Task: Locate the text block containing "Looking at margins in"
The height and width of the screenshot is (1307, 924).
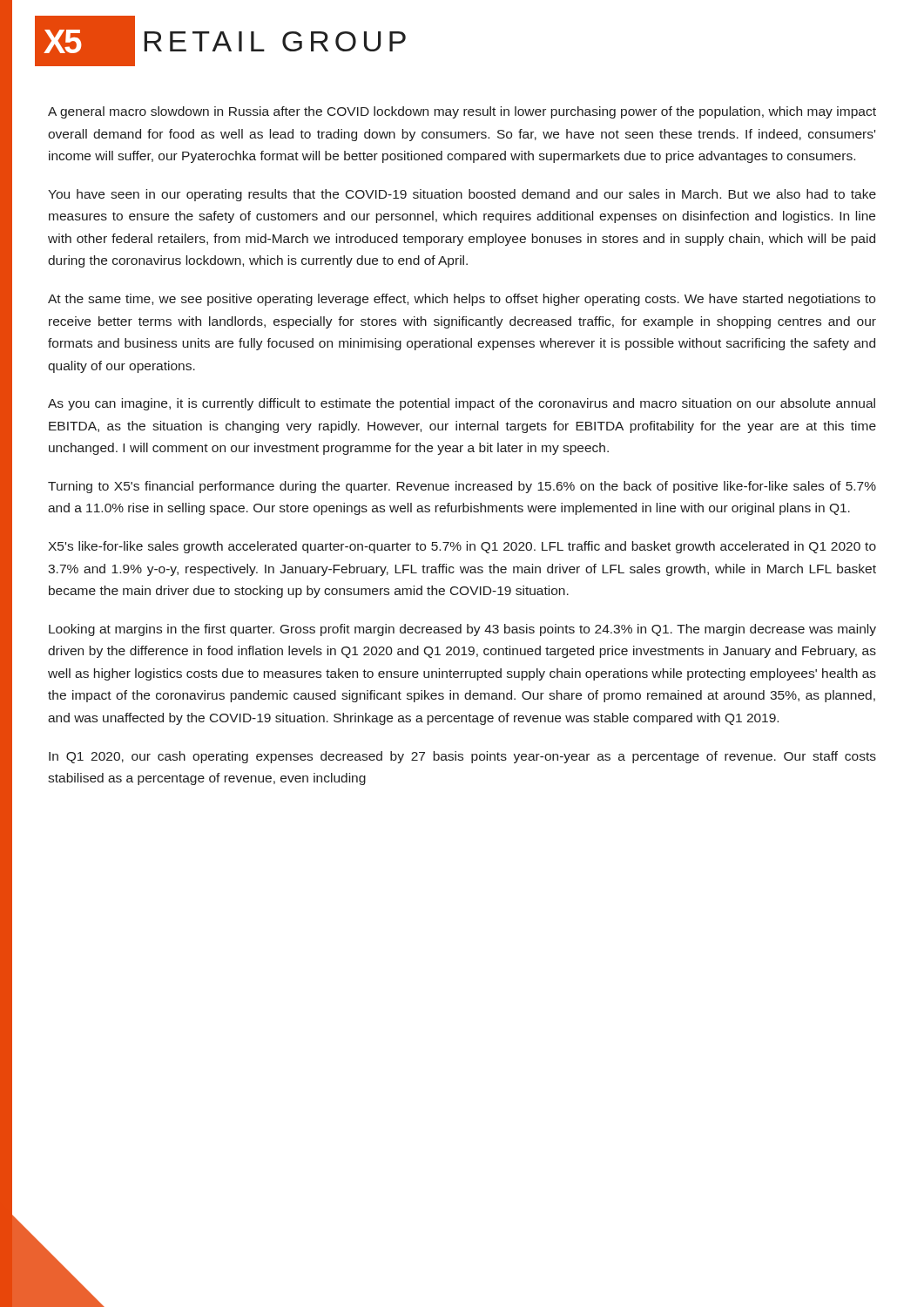Action: [x=462, y=673]
